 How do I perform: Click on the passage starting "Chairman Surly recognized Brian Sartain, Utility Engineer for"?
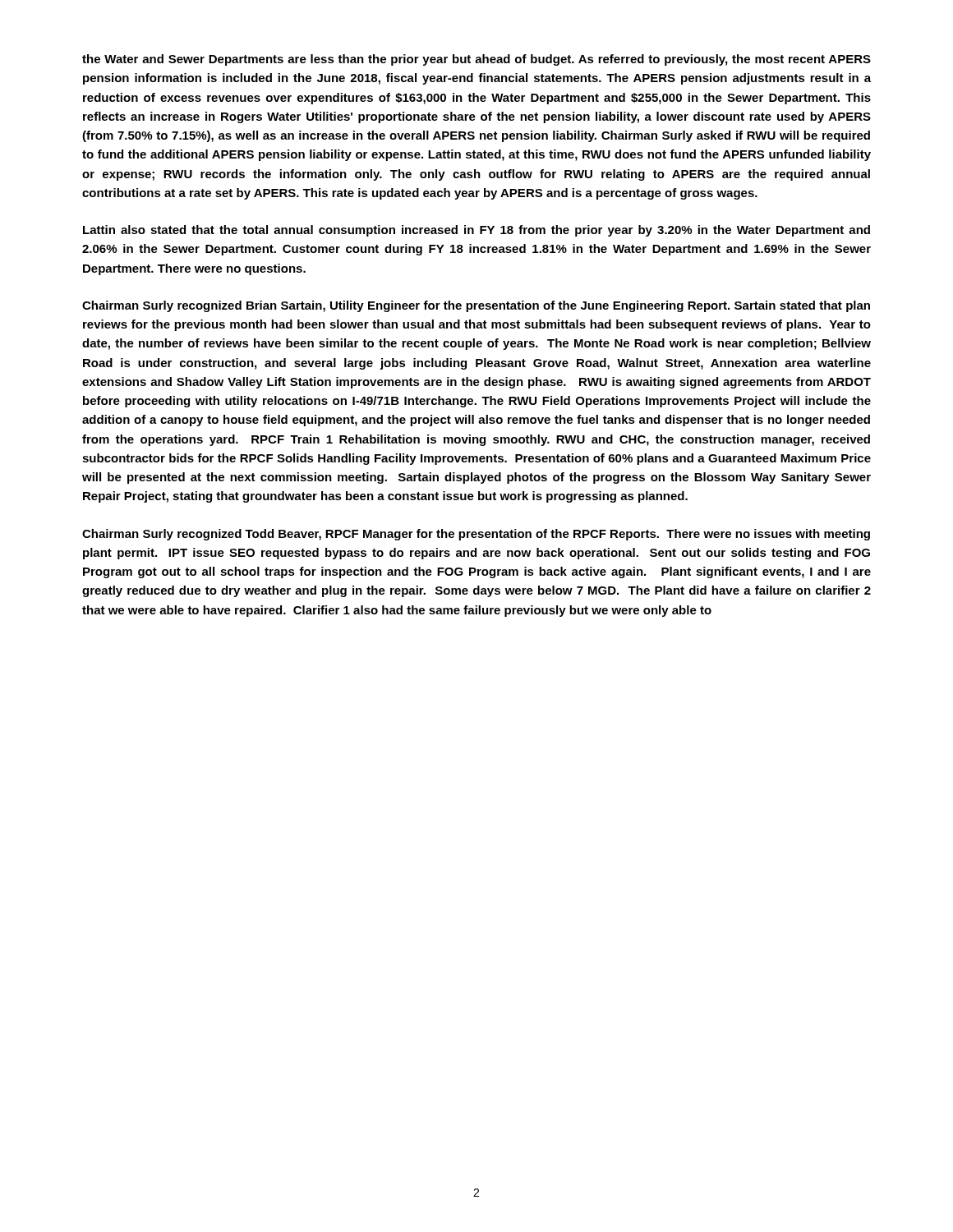476,400
